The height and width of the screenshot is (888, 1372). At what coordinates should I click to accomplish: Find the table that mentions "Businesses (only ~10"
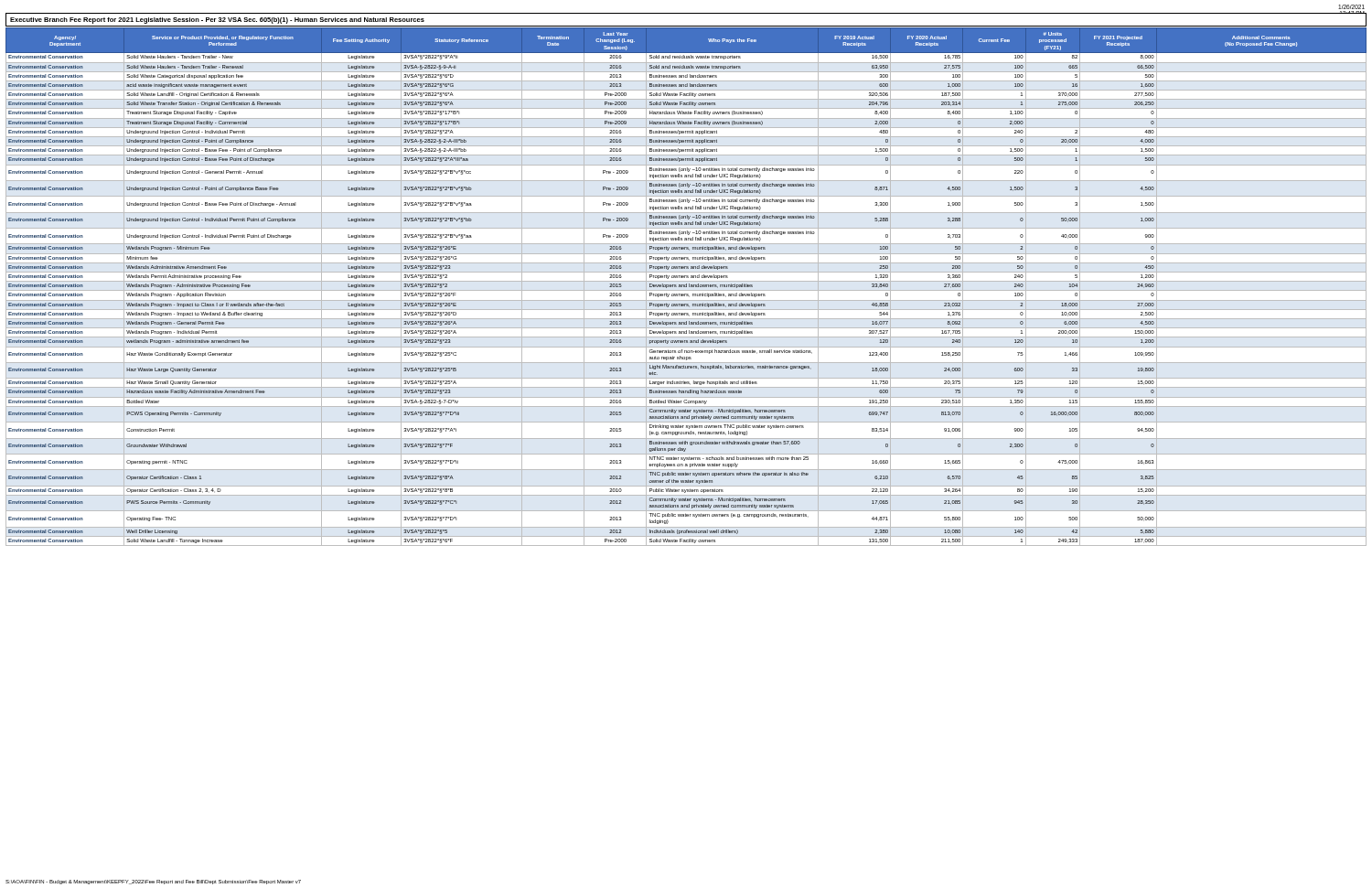686,287
